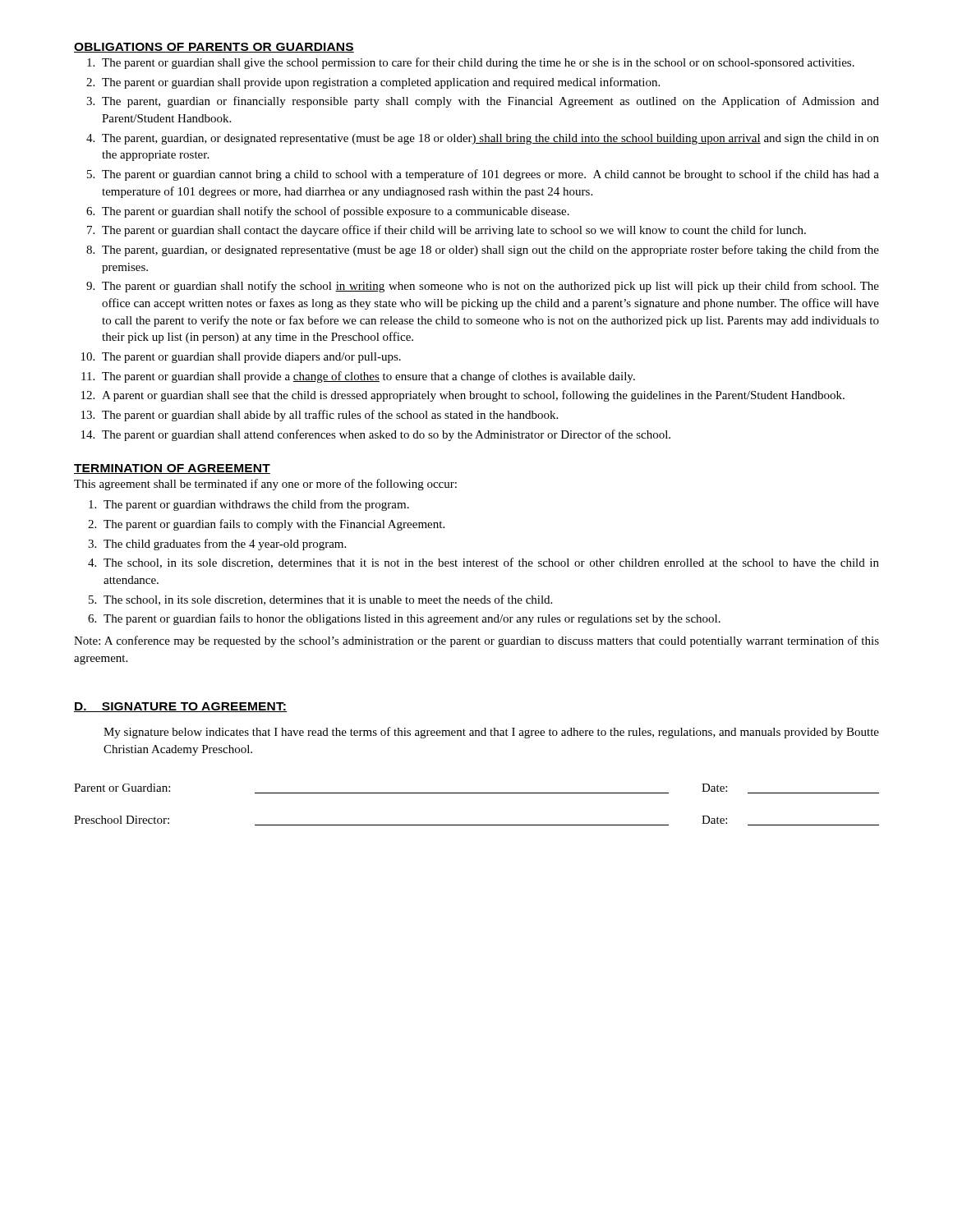Click on the passage starting "Preschool Director: Date:"

click(476, 820)
